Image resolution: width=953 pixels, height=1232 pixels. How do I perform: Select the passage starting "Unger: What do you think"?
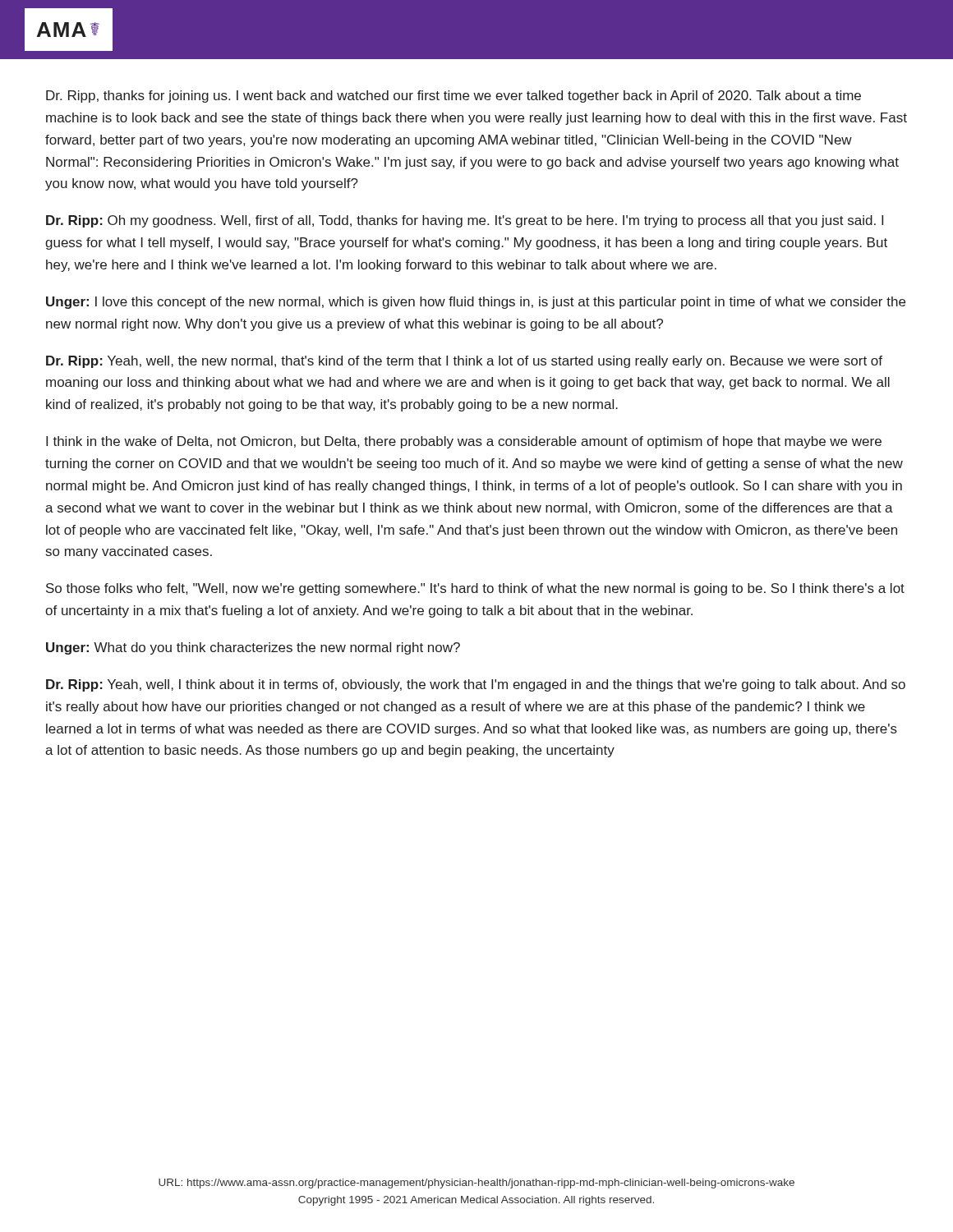click(x=253, y=648)
